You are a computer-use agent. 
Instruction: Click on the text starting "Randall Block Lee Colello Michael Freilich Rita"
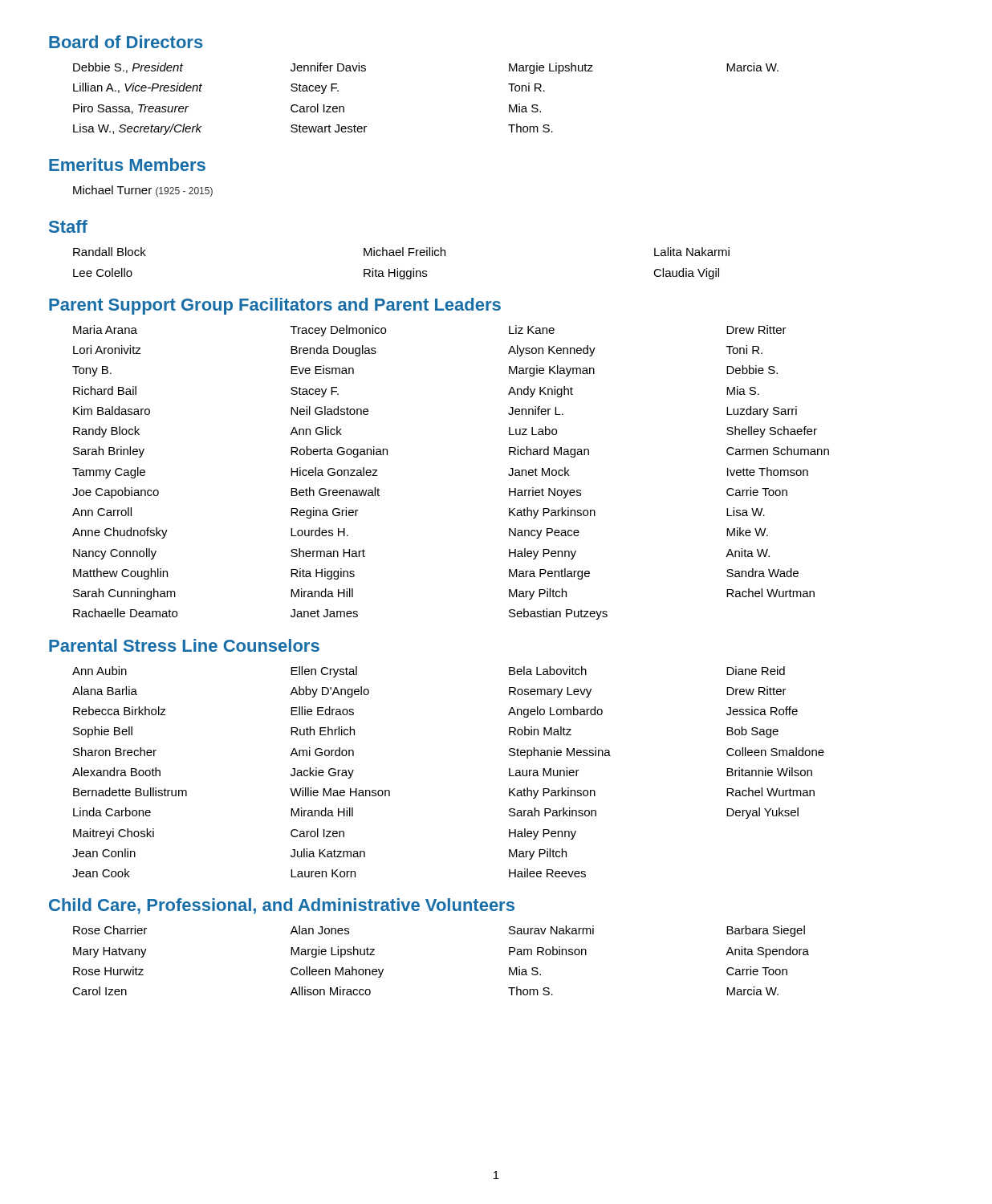pos(401,252)
